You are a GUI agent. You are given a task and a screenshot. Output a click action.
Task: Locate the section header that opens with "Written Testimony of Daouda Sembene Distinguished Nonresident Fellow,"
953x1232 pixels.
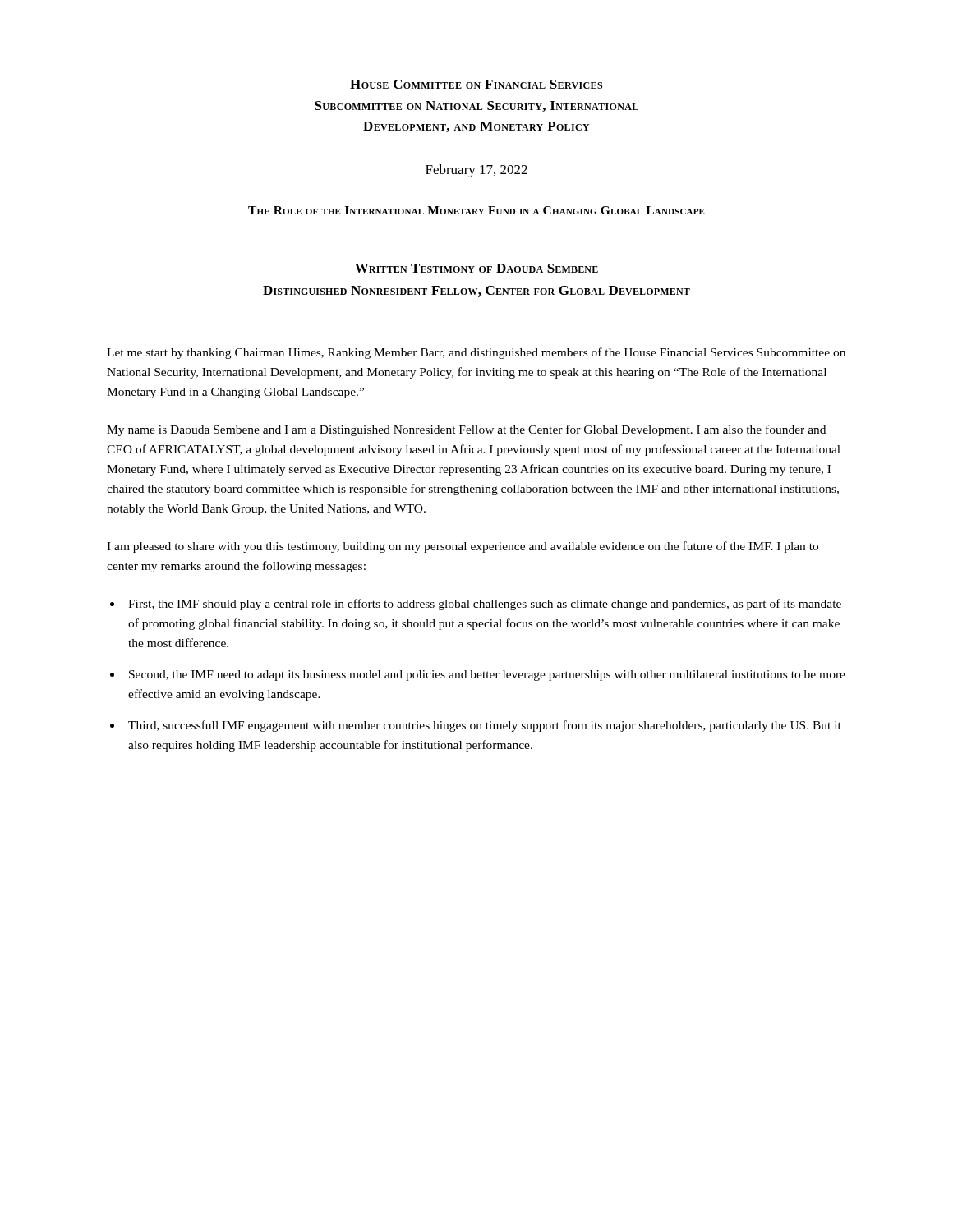pos(476,279)
